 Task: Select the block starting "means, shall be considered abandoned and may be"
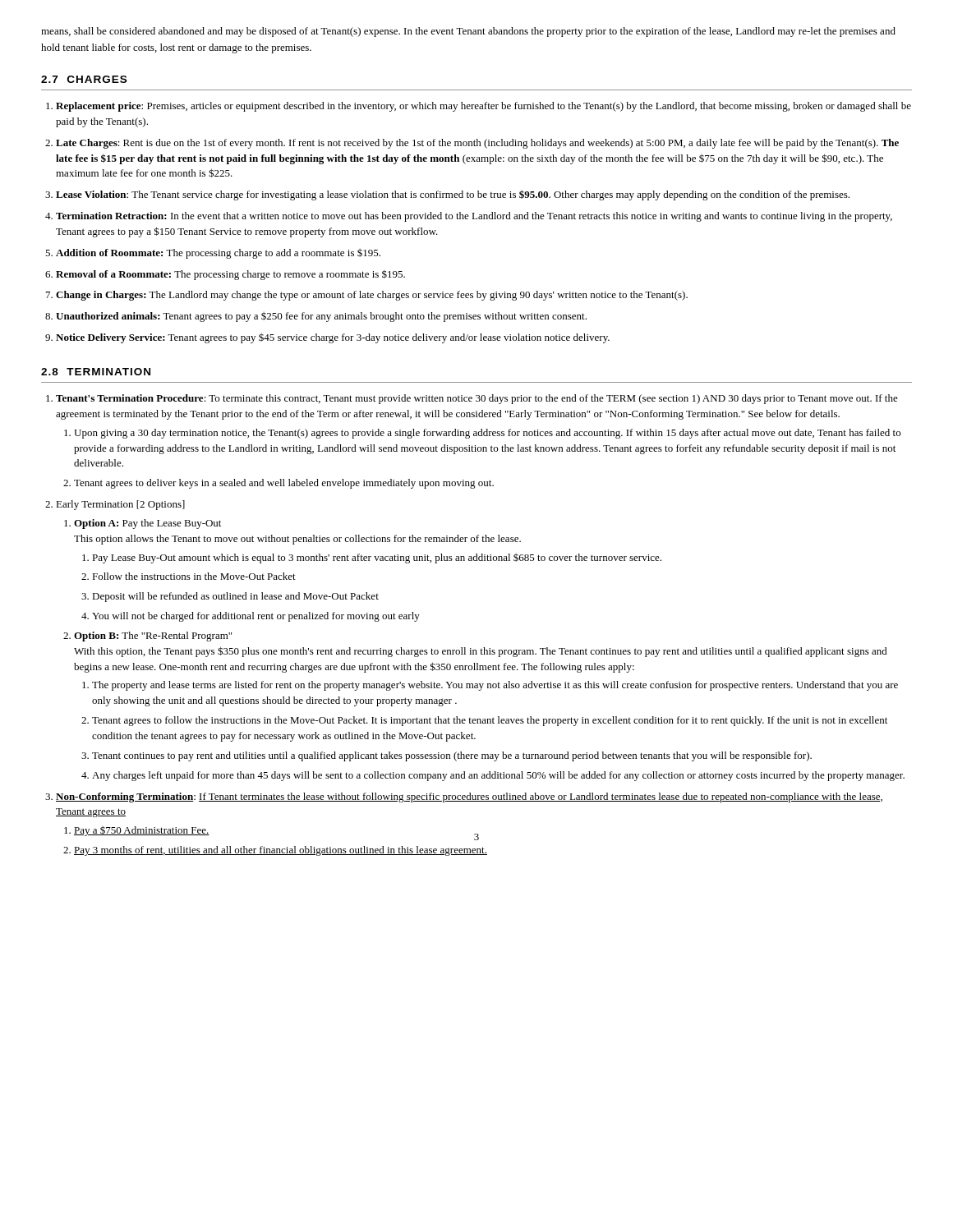pyautogui.click(x=468, y=39)
